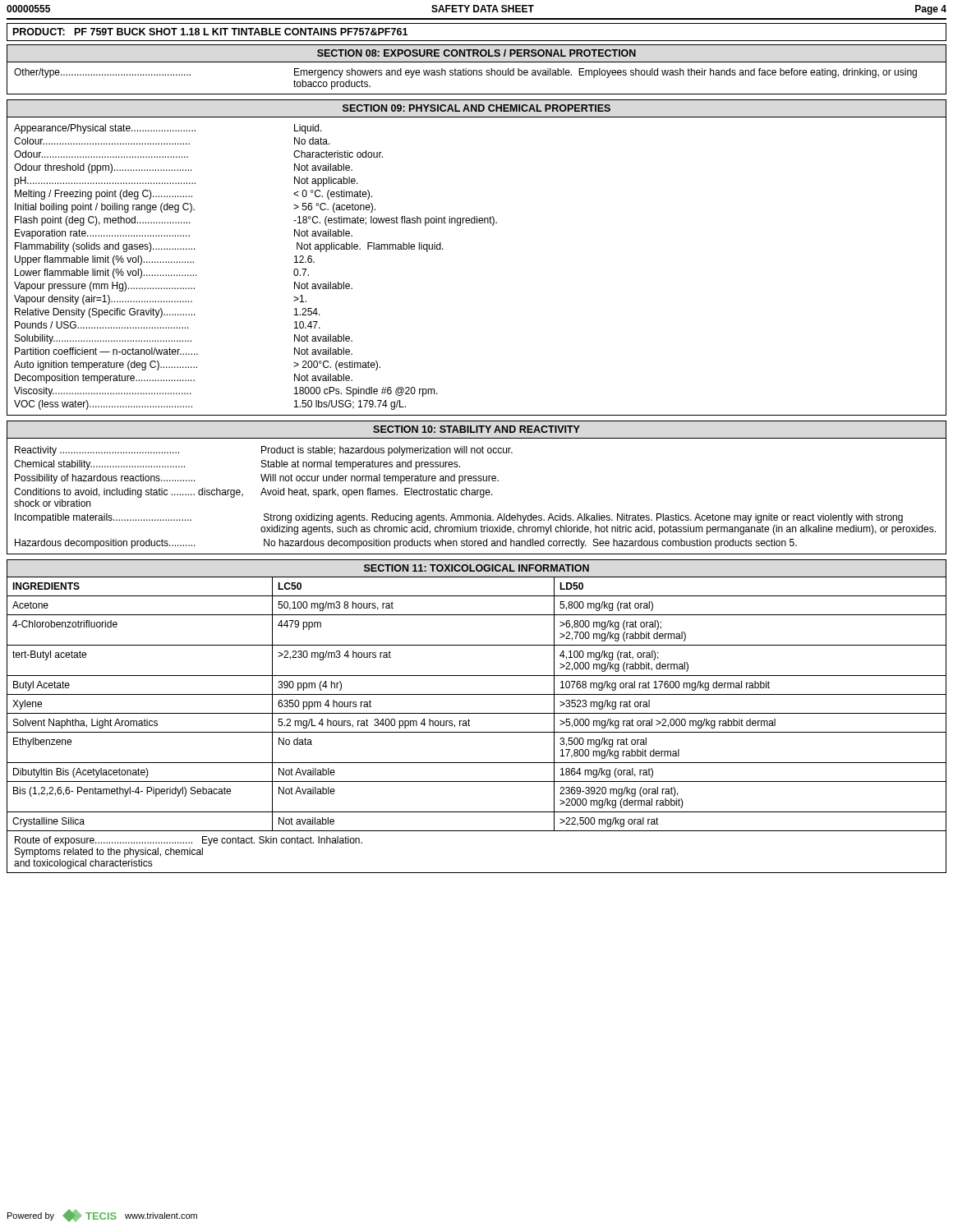The height and width of the screenshot is (1232, 953).
Task: Select the text block starting "SECTION 08: EXPOSURE CONTROLS / PERSONAL PROTECTION"
Action: (x=476, y=53)
